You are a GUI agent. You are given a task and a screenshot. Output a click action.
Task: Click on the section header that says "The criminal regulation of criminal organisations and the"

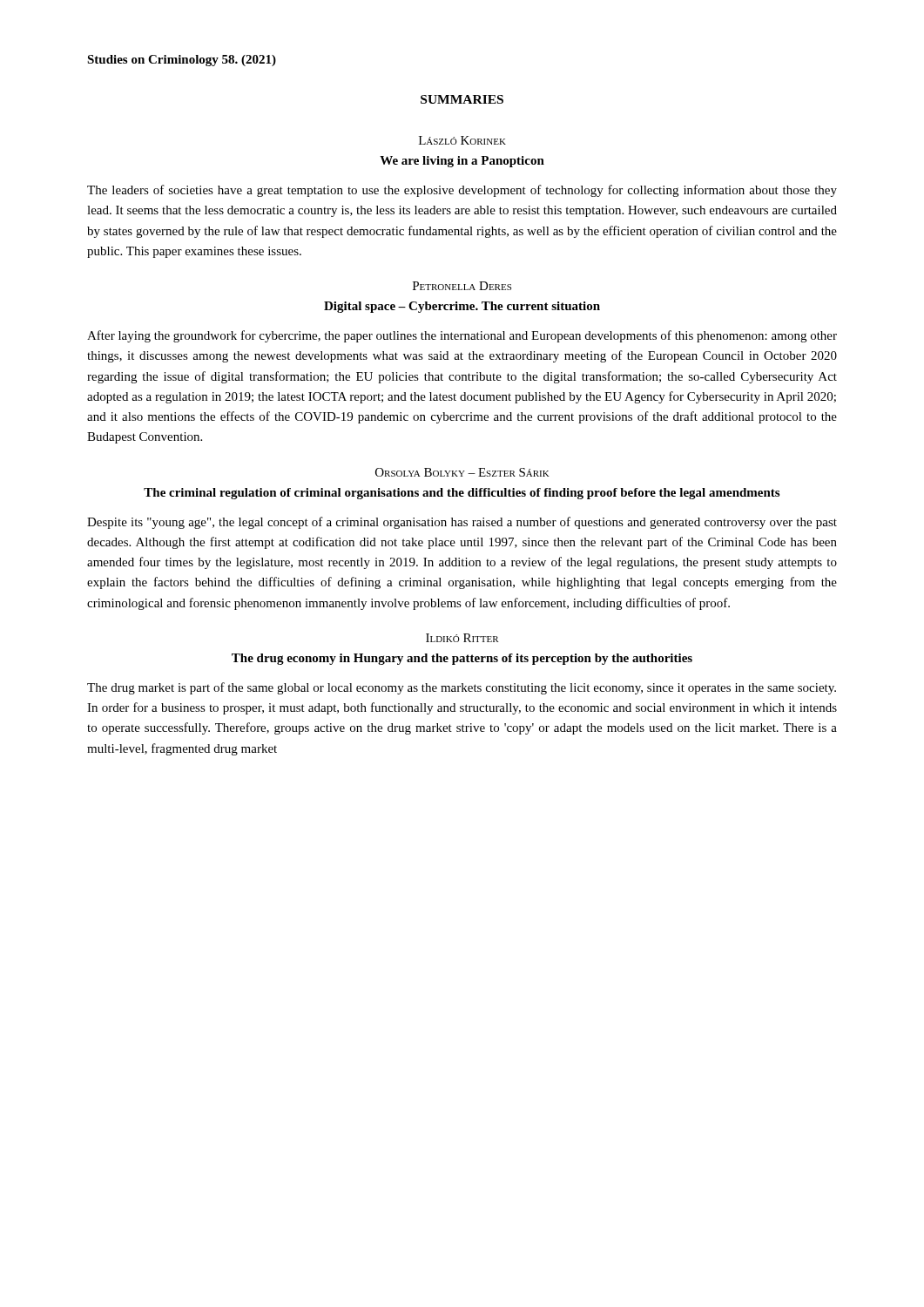pyautogui.click(x=462, y=492)
